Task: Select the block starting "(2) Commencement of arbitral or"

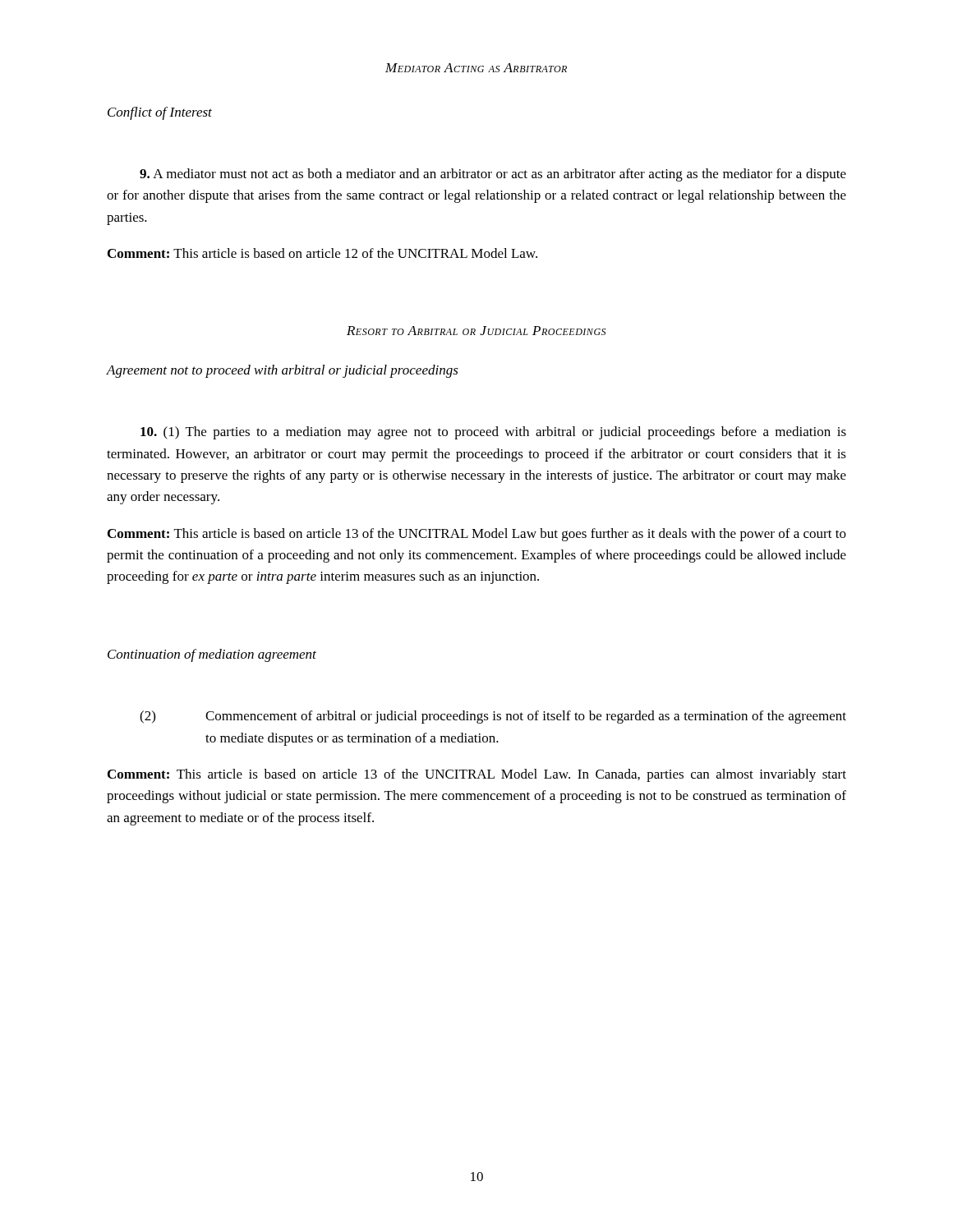Action: 476,727
